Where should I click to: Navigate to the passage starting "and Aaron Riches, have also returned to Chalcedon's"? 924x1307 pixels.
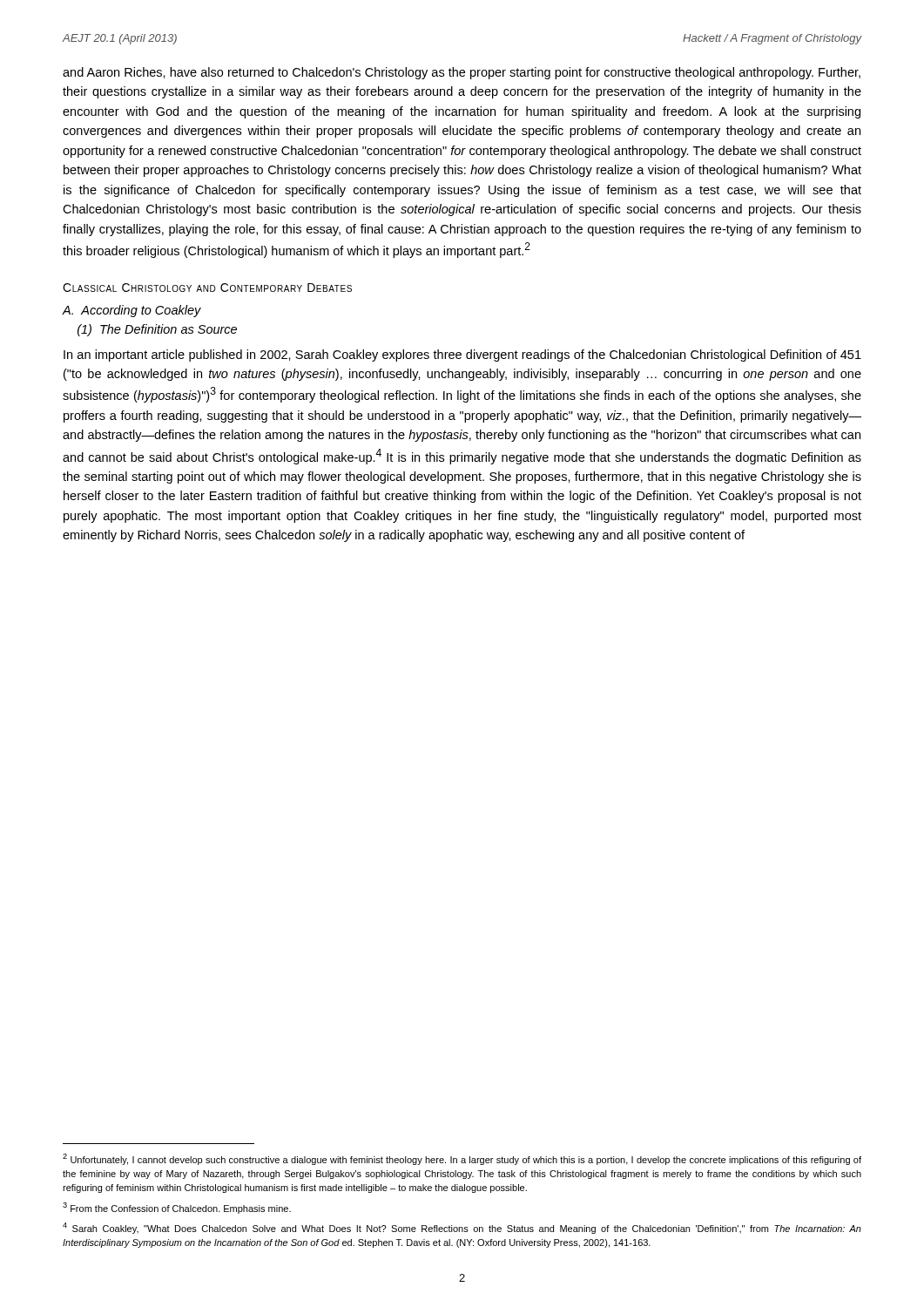coord(462,162)
